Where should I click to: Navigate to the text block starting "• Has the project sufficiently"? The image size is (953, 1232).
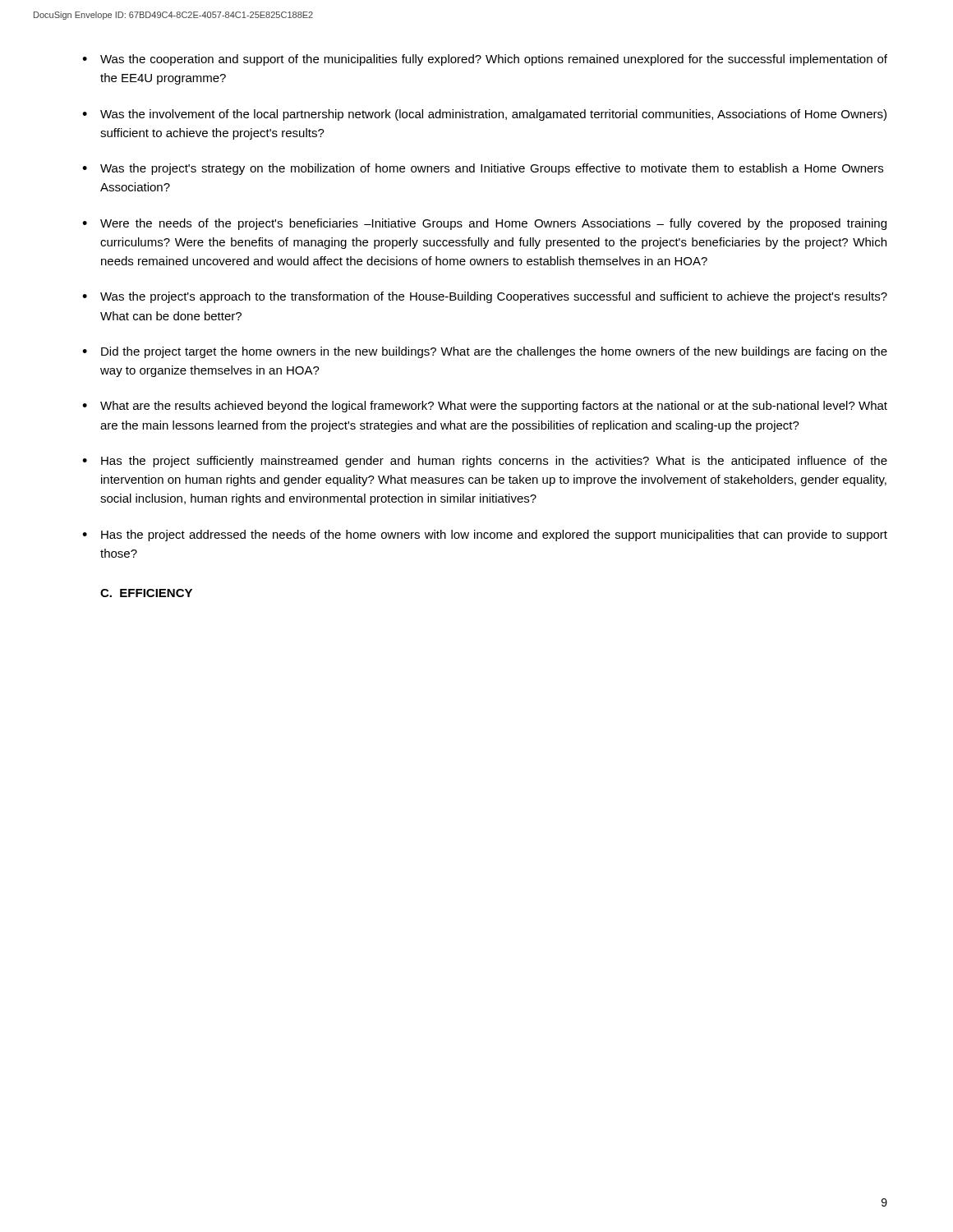click(485, 479)
